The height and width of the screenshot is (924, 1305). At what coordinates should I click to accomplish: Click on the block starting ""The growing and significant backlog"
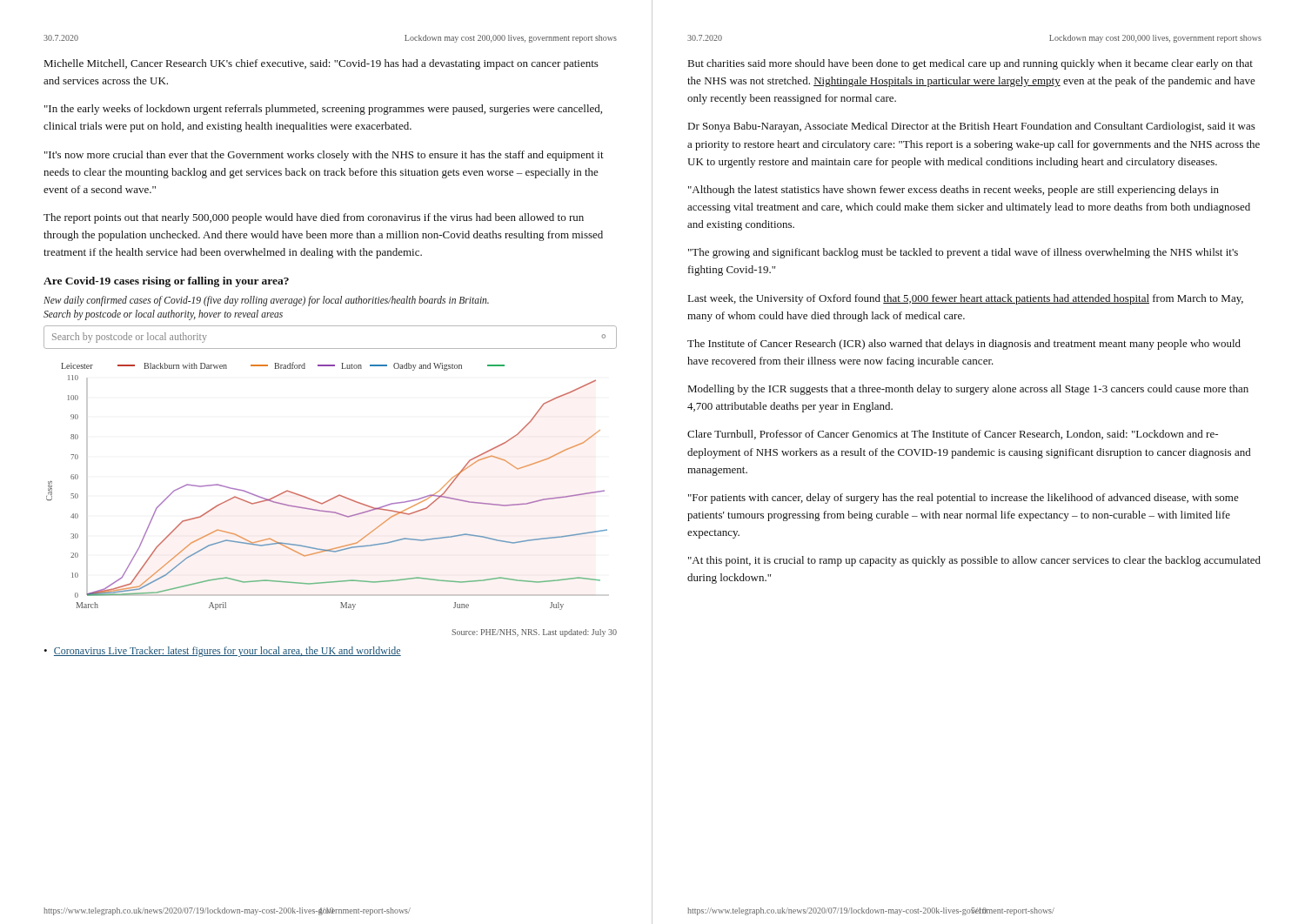point(974,261)
